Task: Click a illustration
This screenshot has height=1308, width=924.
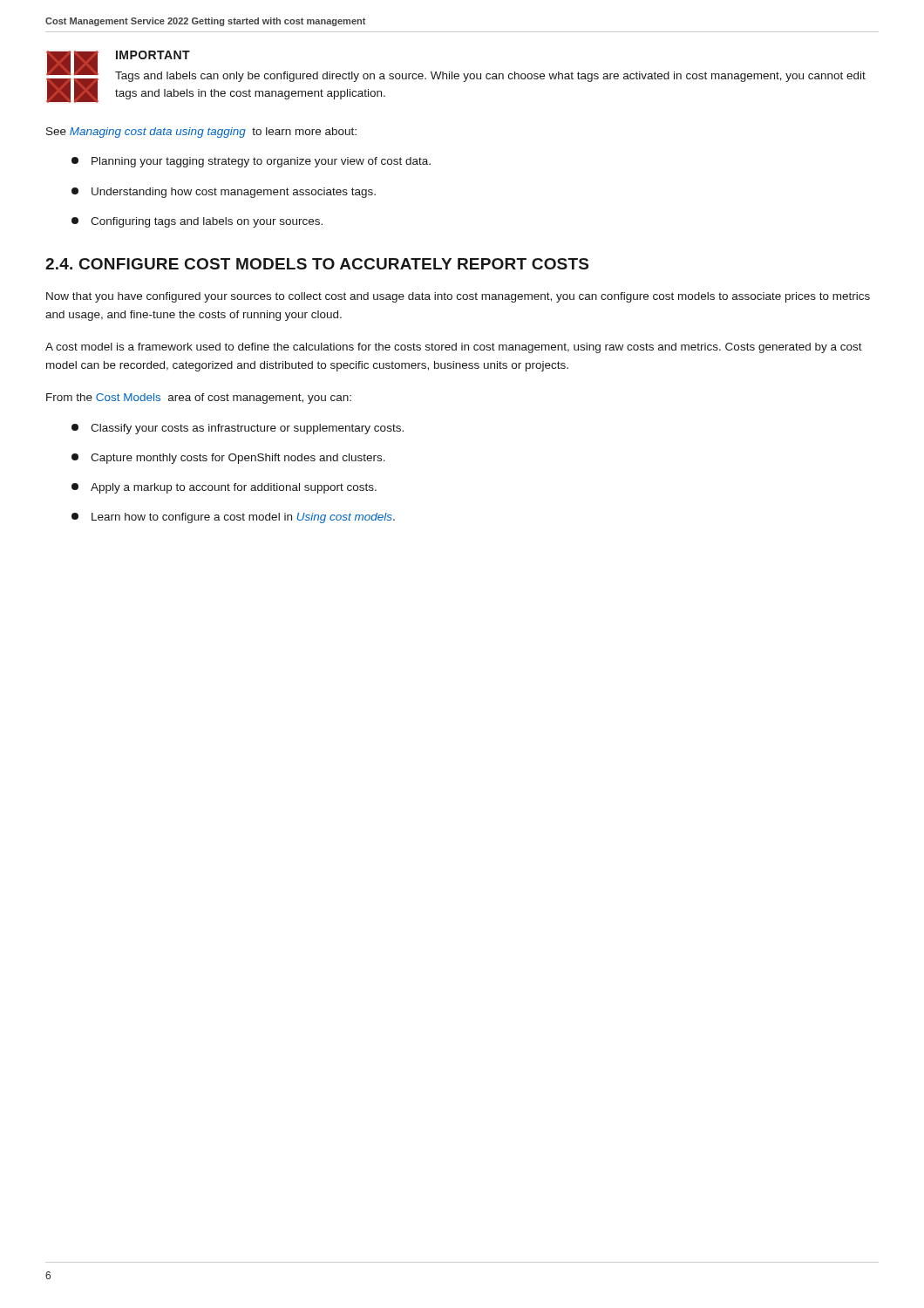Action: pos(72,77)
